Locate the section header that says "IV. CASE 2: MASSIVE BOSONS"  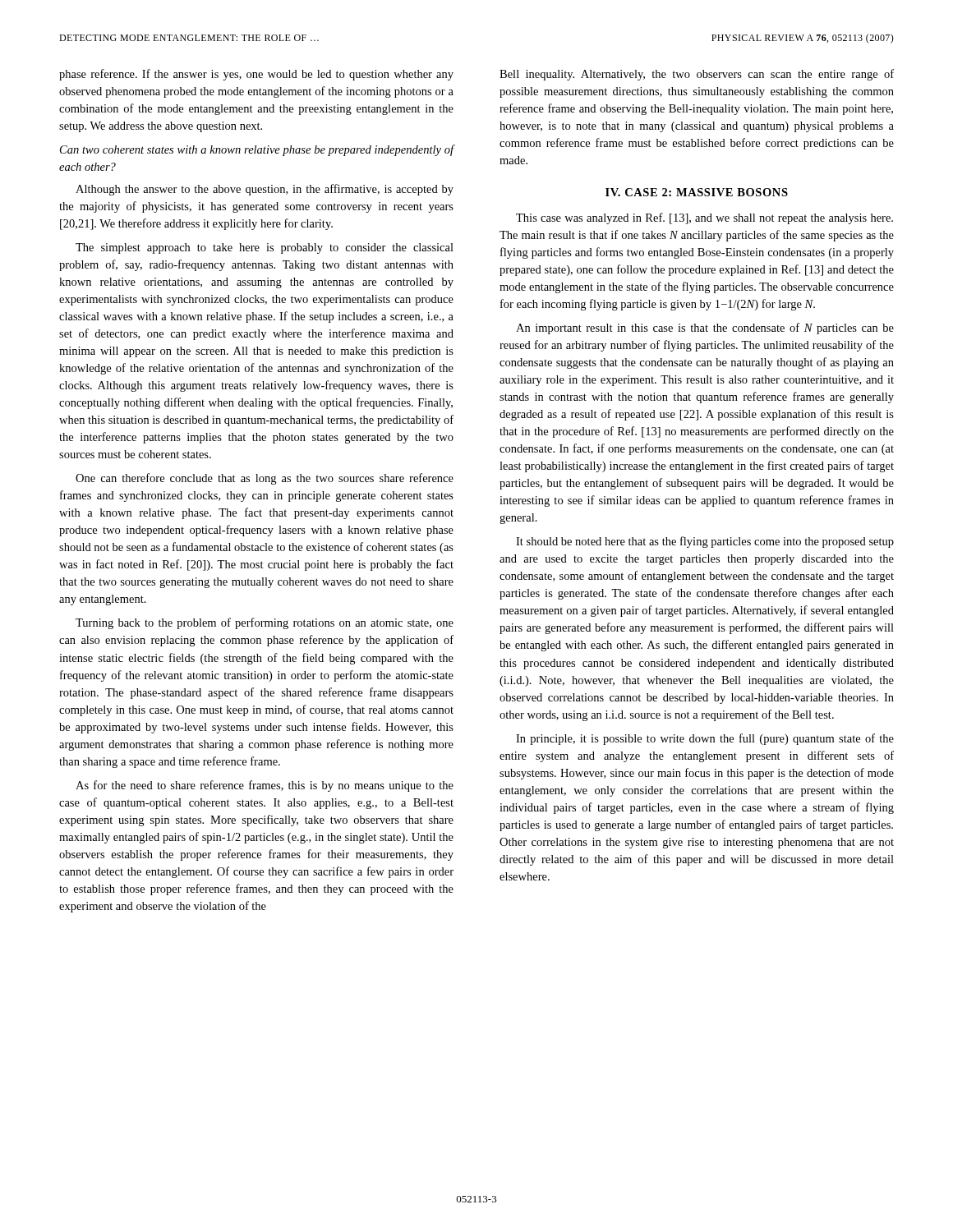click(697, 192)
